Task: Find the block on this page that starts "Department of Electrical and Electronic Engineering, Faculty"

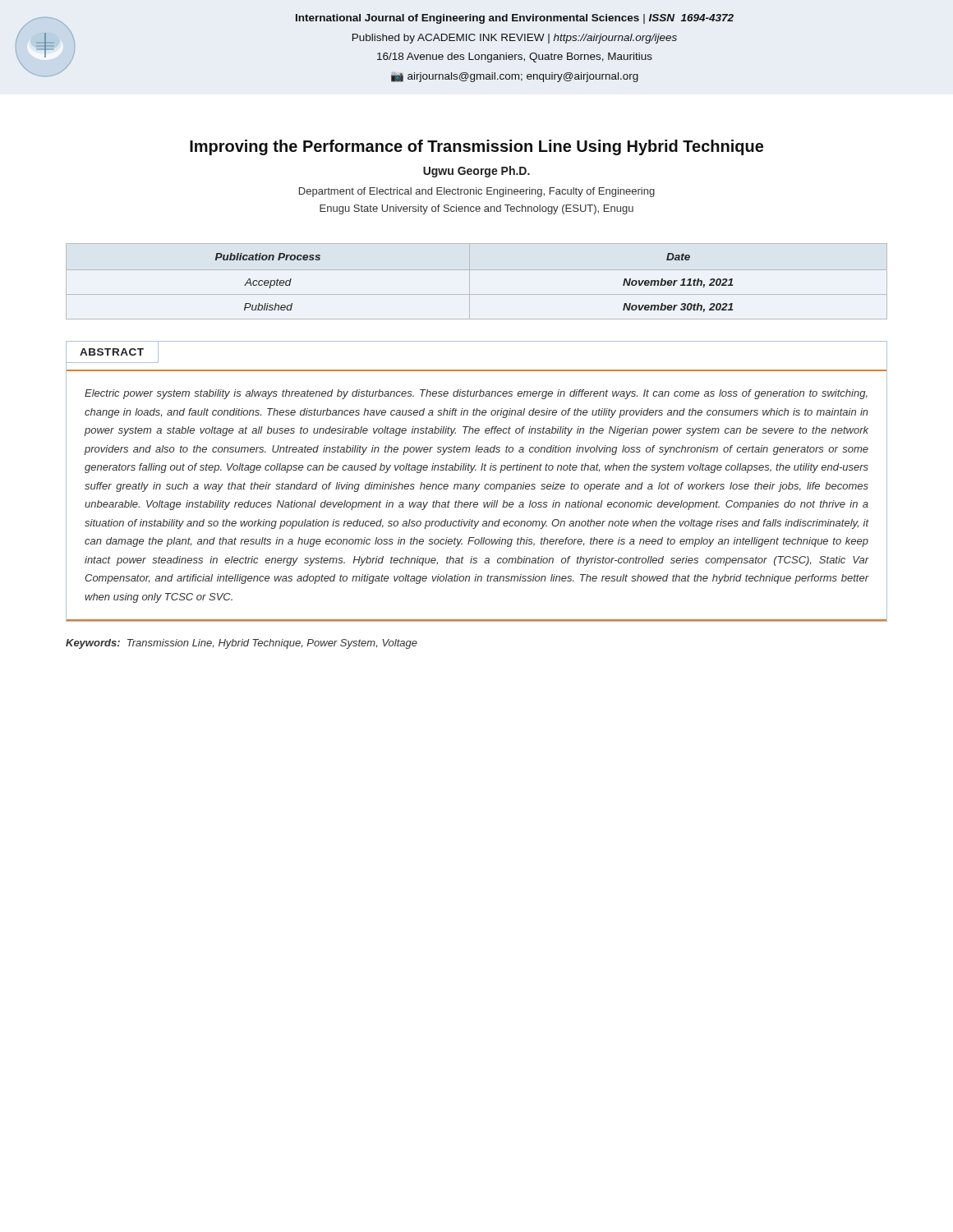Action: (476, 199)
